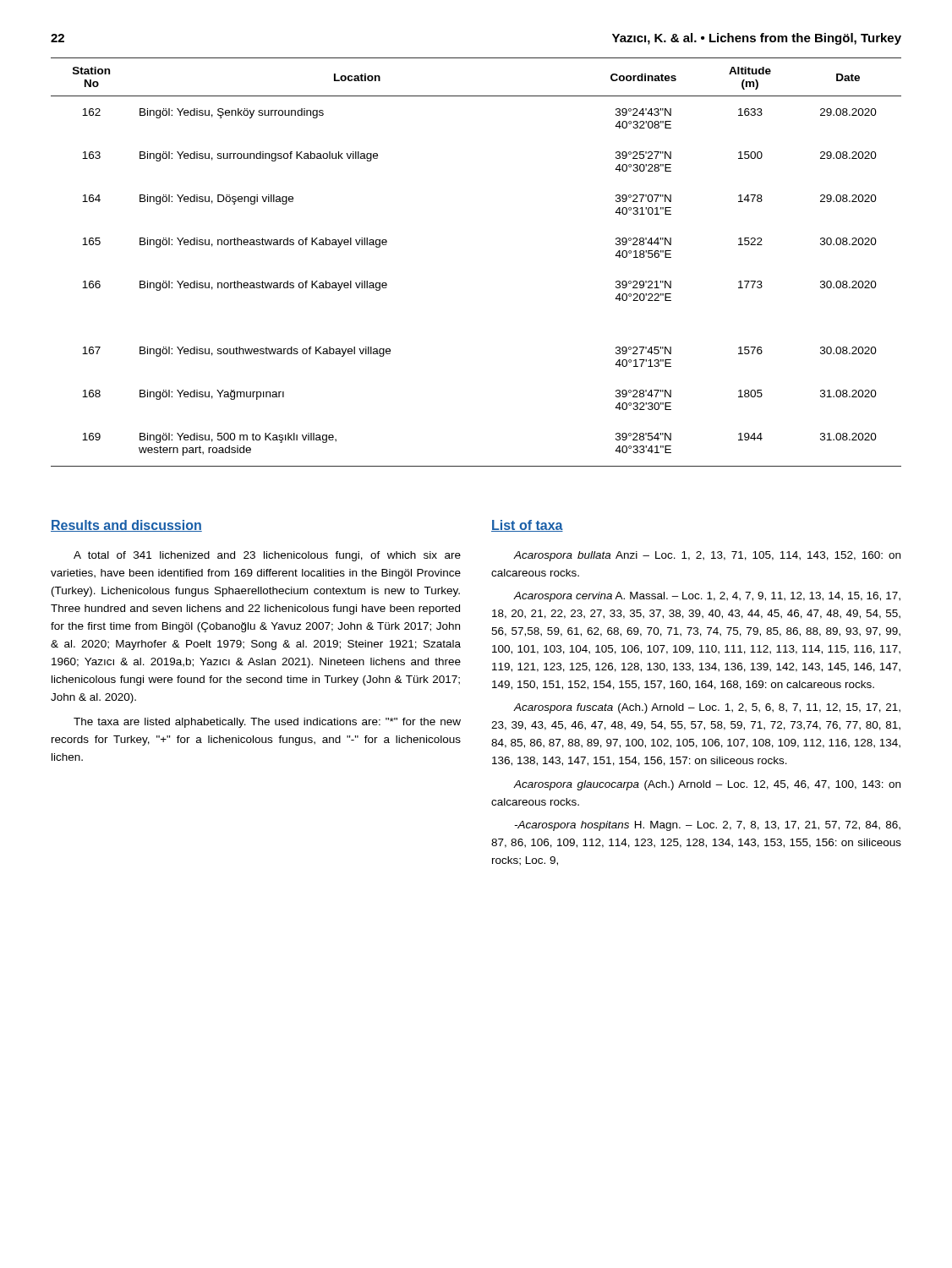Locate the text block that reads "A total of 341 lichenized"
Viewport: 952px width, 1268px height.
coord(256,656)
